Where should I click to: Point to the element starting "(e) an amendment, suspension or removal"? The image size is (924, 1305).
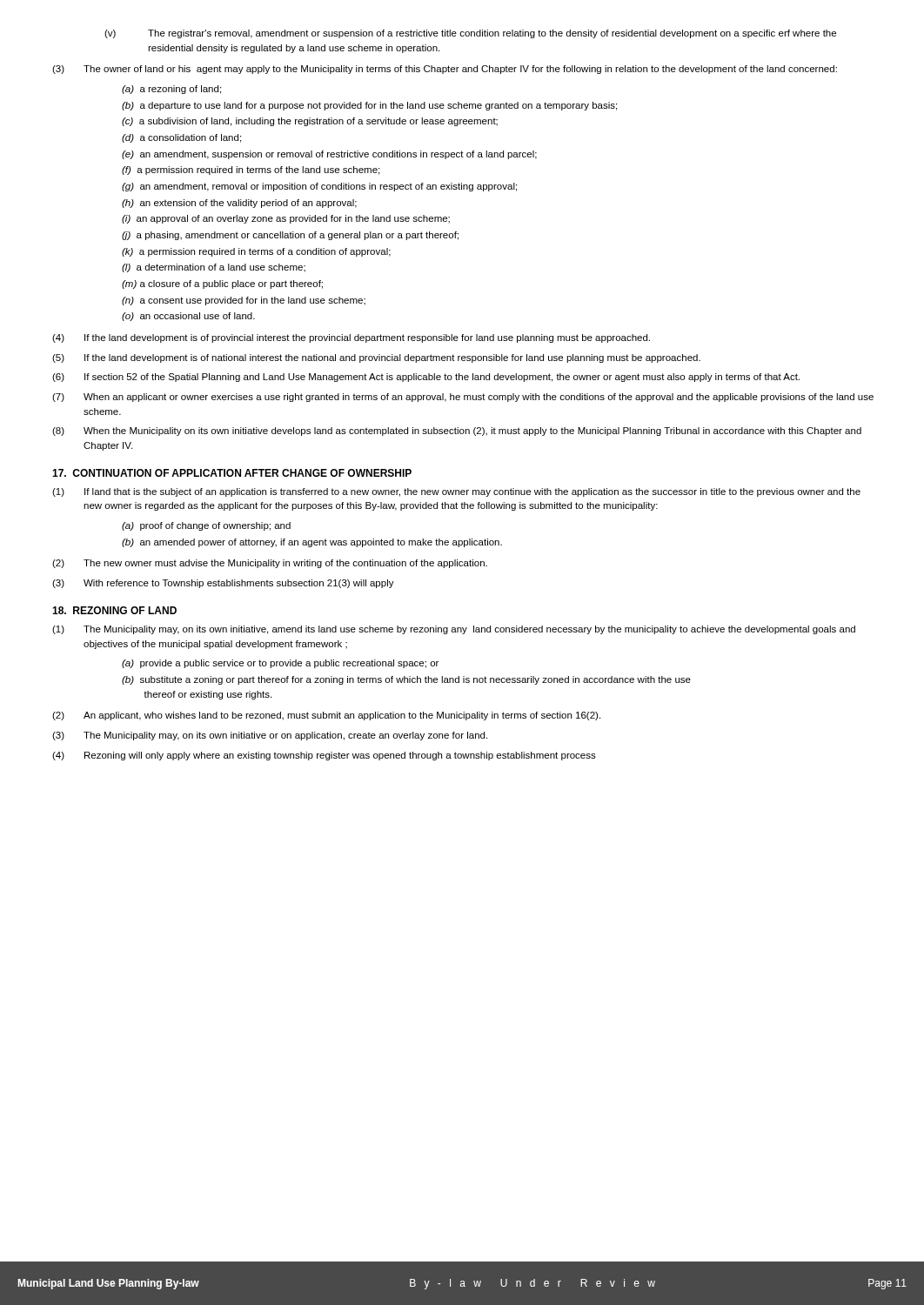point(330,154)
